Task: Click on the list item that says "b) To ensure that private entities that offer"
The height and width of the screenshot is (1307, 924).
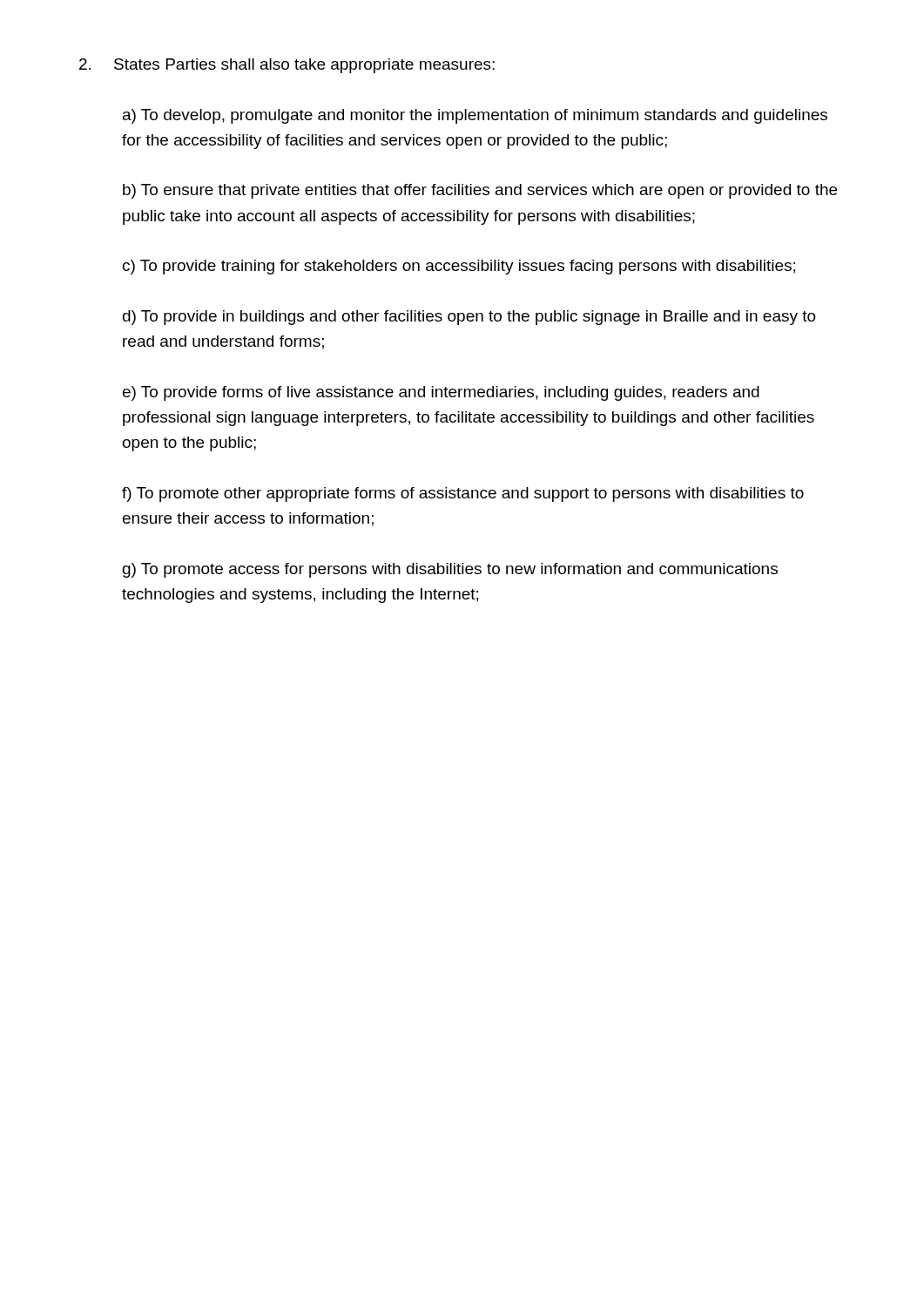Action: (x=480, y=203)
